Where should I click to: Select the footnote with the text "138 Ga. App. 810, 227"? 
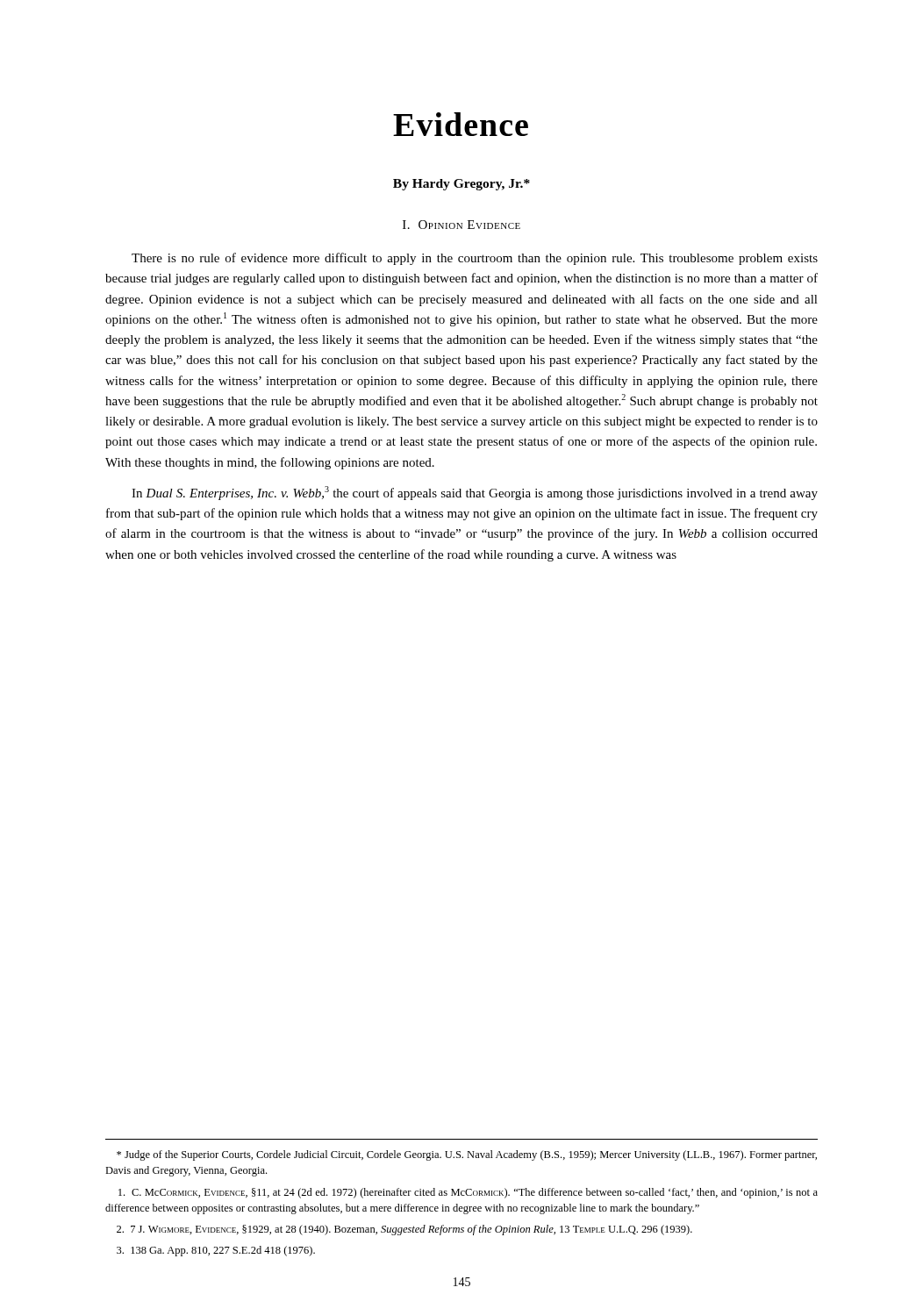click(x=210, y=1250)
